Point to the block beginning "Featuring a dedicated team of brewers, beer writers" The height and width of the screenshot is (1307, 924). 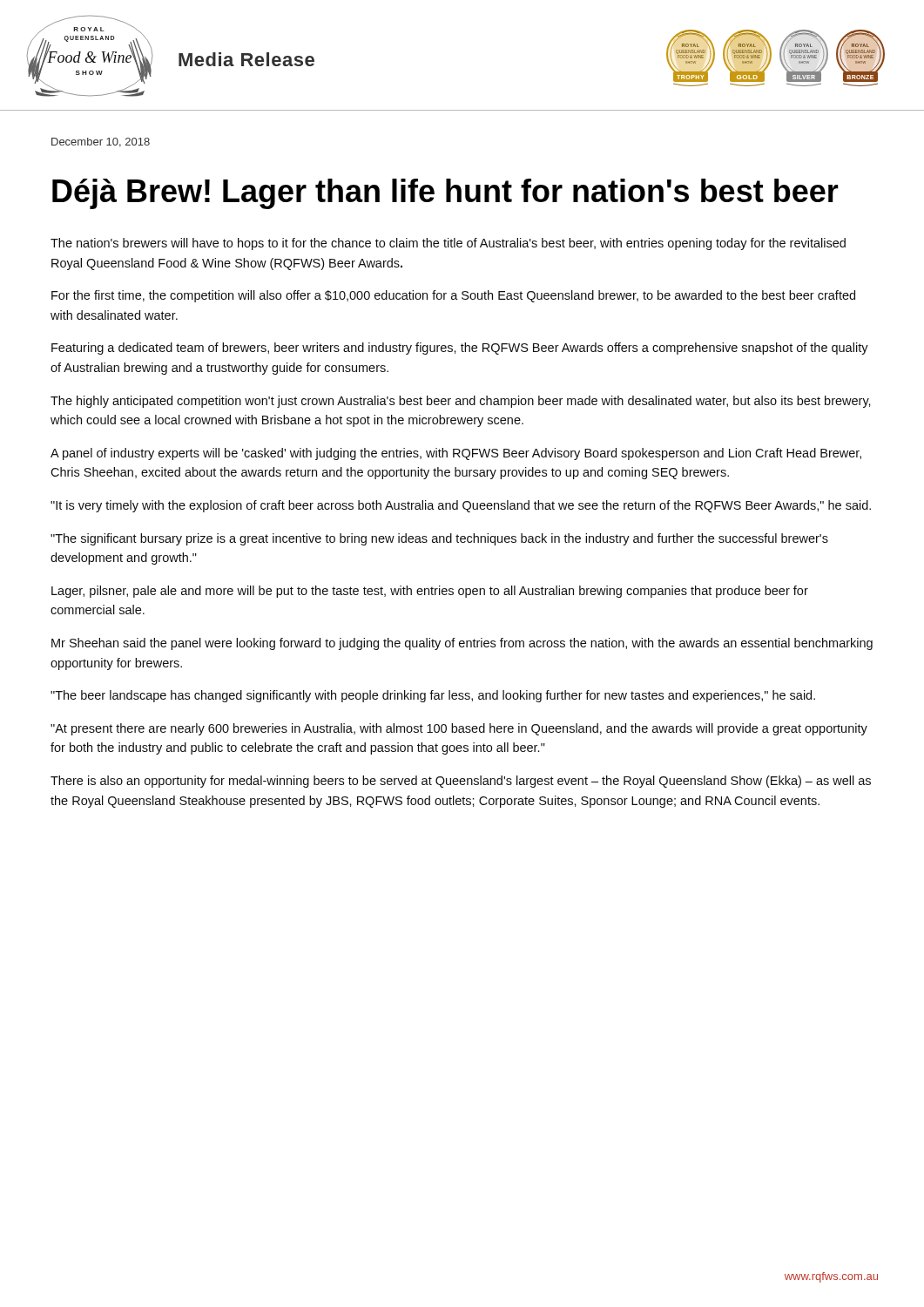pyautogui.click(x=459, y=358)
